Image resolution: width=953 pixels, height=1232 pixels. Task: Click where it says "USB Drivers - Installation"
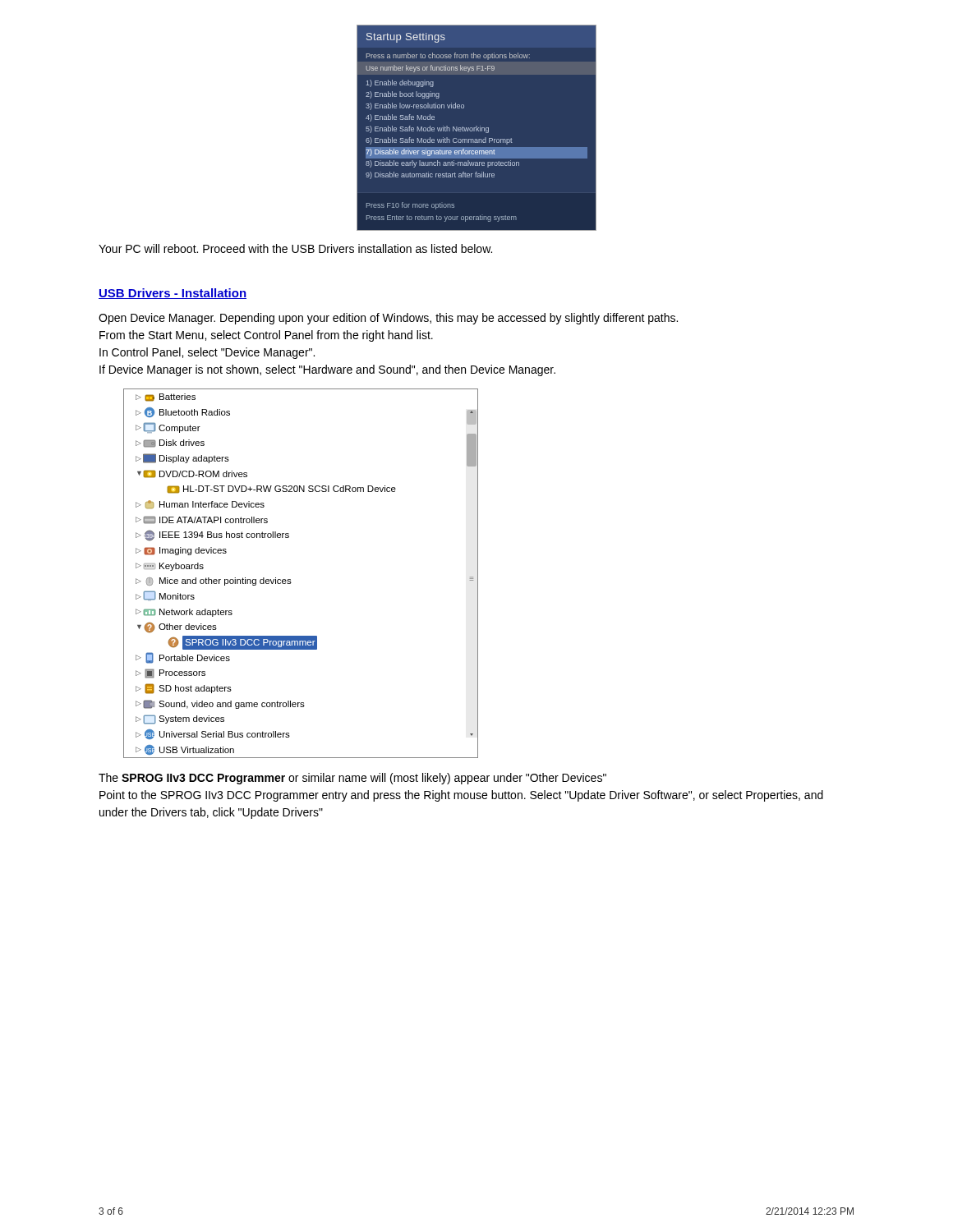[x=173, y=293]
